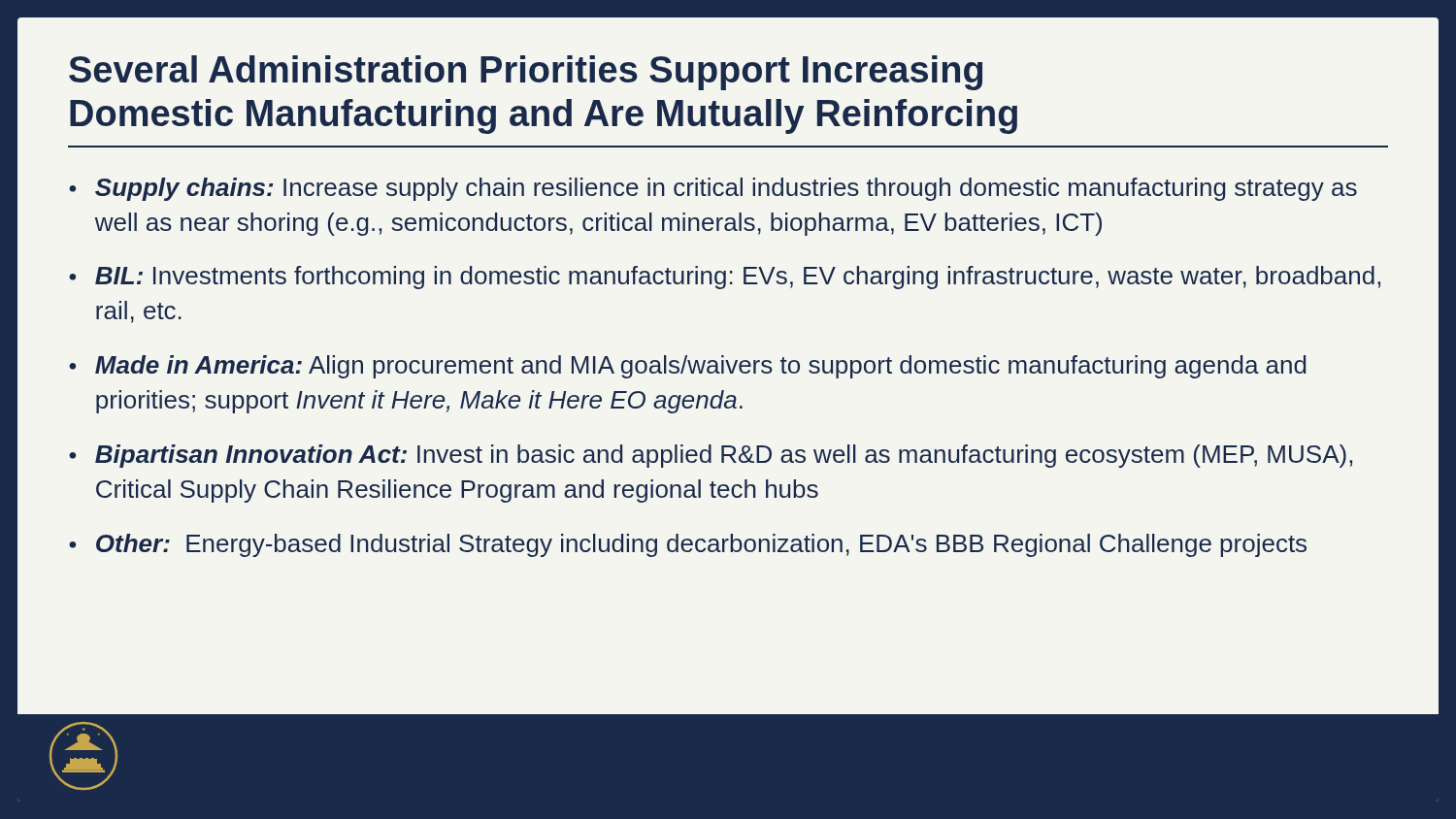Screen dimensions: 819x1456
Task: Select the logo
Action: click(83, 758)
